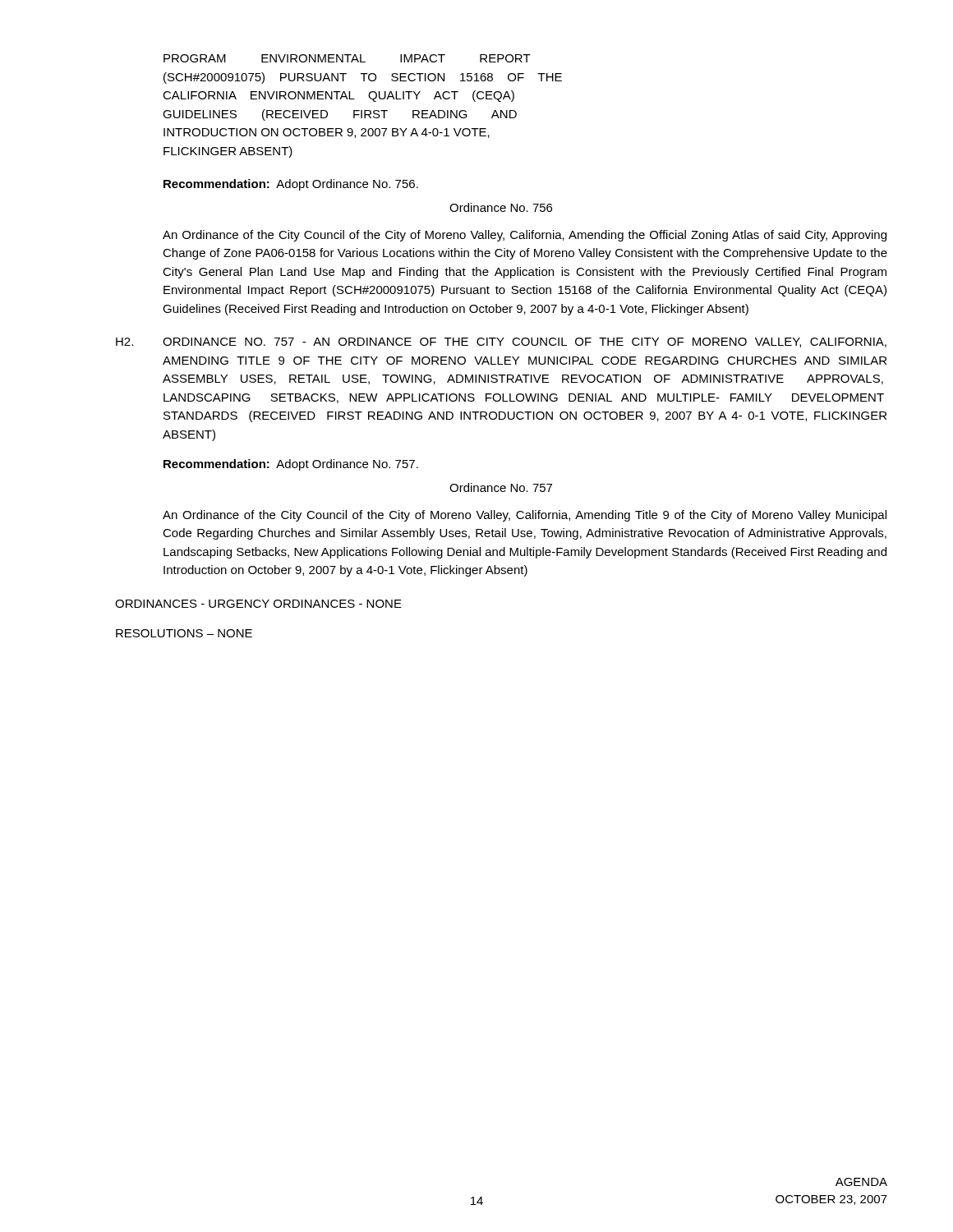The image size is (953, 1232).
Task: Point to the passage starting "PROGRAM ENVIRONMENTAL IMPACT REPORT (SCH#200091075) PURSUANT TO SECTION"
Action: click(x=363, y=104)
